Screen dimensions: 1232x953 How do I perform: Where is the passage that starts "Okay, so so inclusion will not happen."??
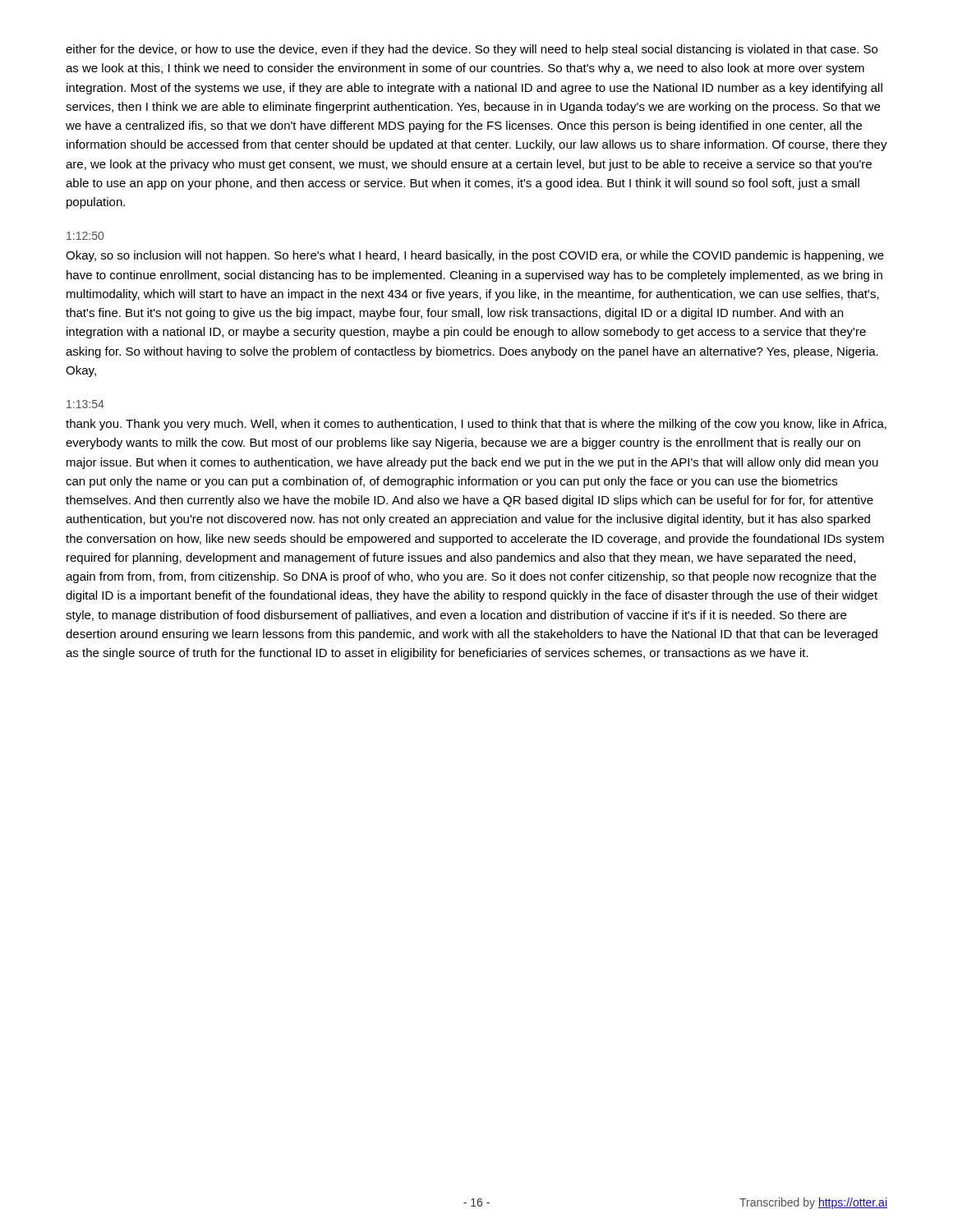tap(476, 313)
